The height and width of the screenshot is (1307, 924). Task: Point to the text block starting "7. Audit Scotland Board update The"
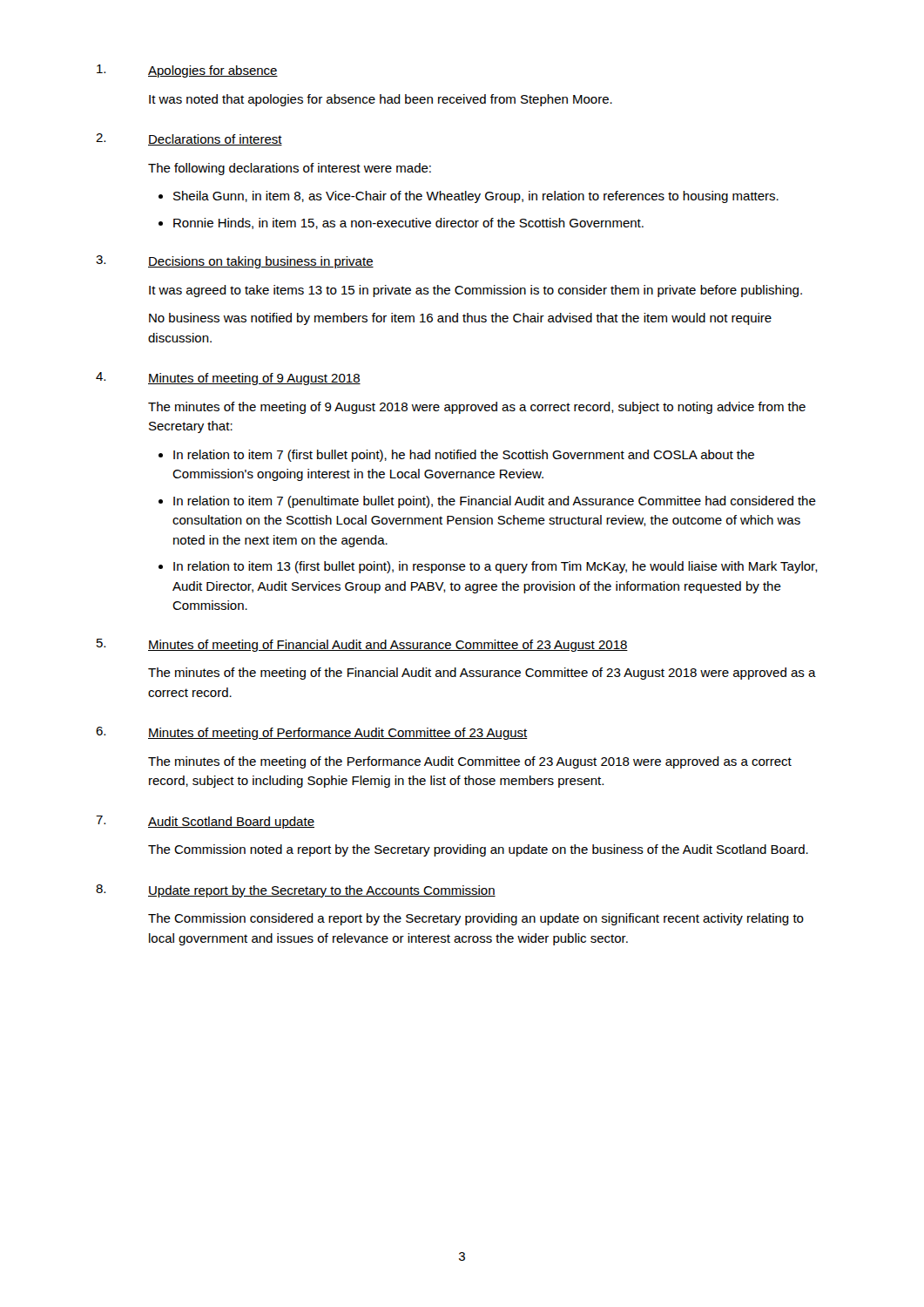pos(462,840)
